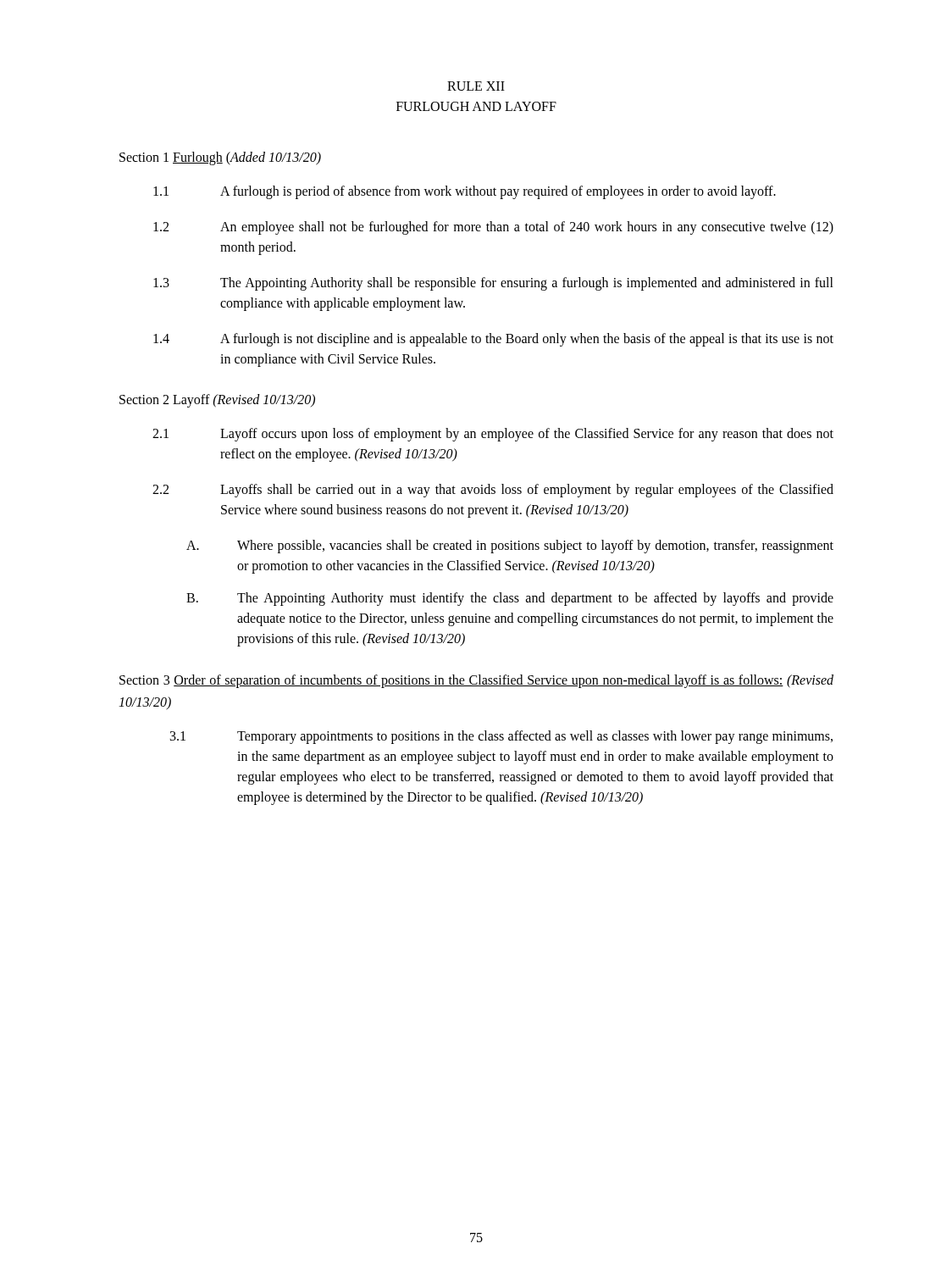The height and width of the screenshot is (1271, 952).
Task: Point to the text block starting "2 An employee"
Action: [476, 237]
